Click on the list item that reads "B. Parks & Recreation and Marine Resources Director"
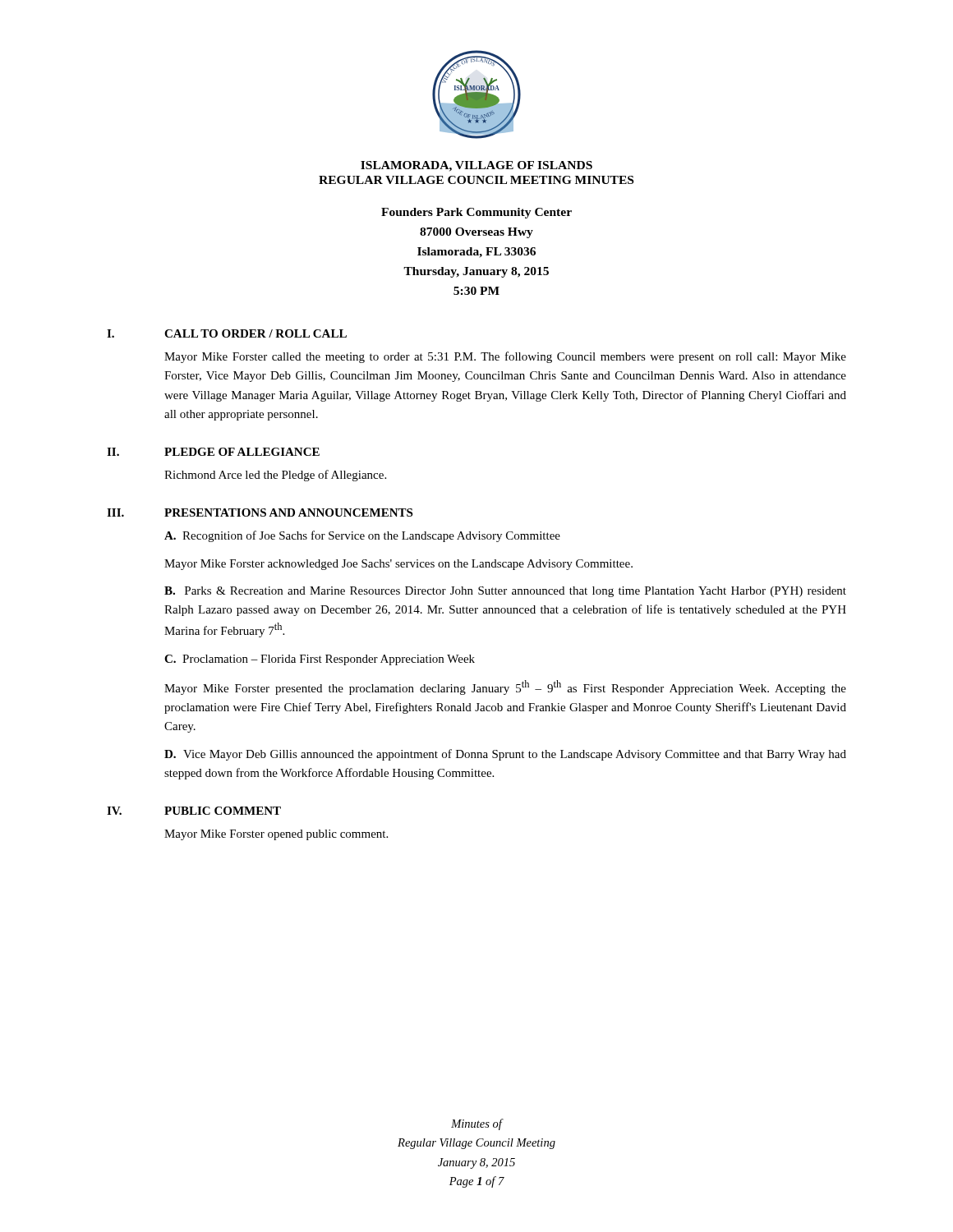This screenshot has width=953, height=1232. point(505,611)
